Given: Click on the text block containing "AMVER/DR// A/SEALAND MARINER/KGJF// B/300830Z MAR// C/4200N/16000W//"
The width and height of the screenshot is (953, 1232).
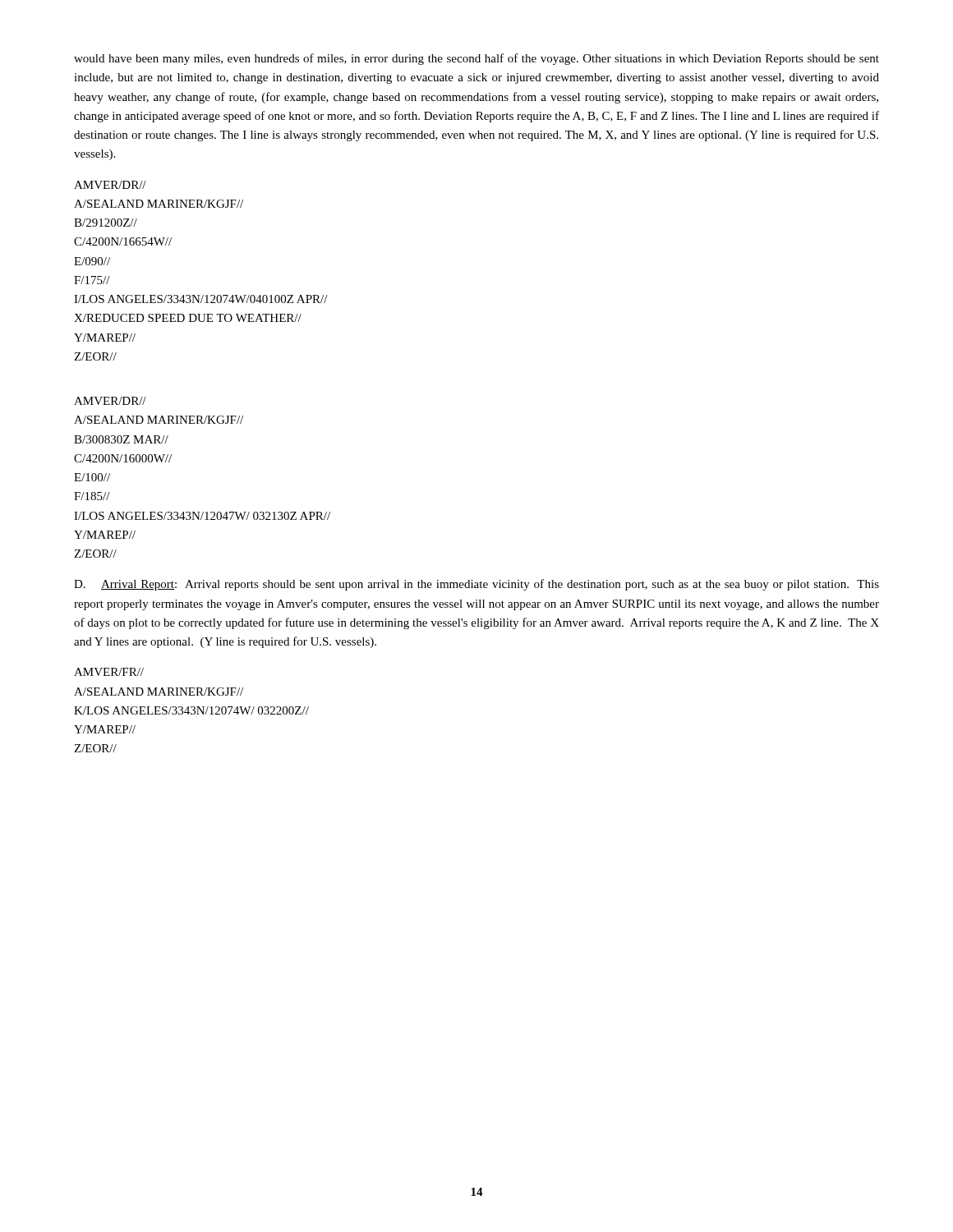Looking at the screenshot, I should (110, 401).
